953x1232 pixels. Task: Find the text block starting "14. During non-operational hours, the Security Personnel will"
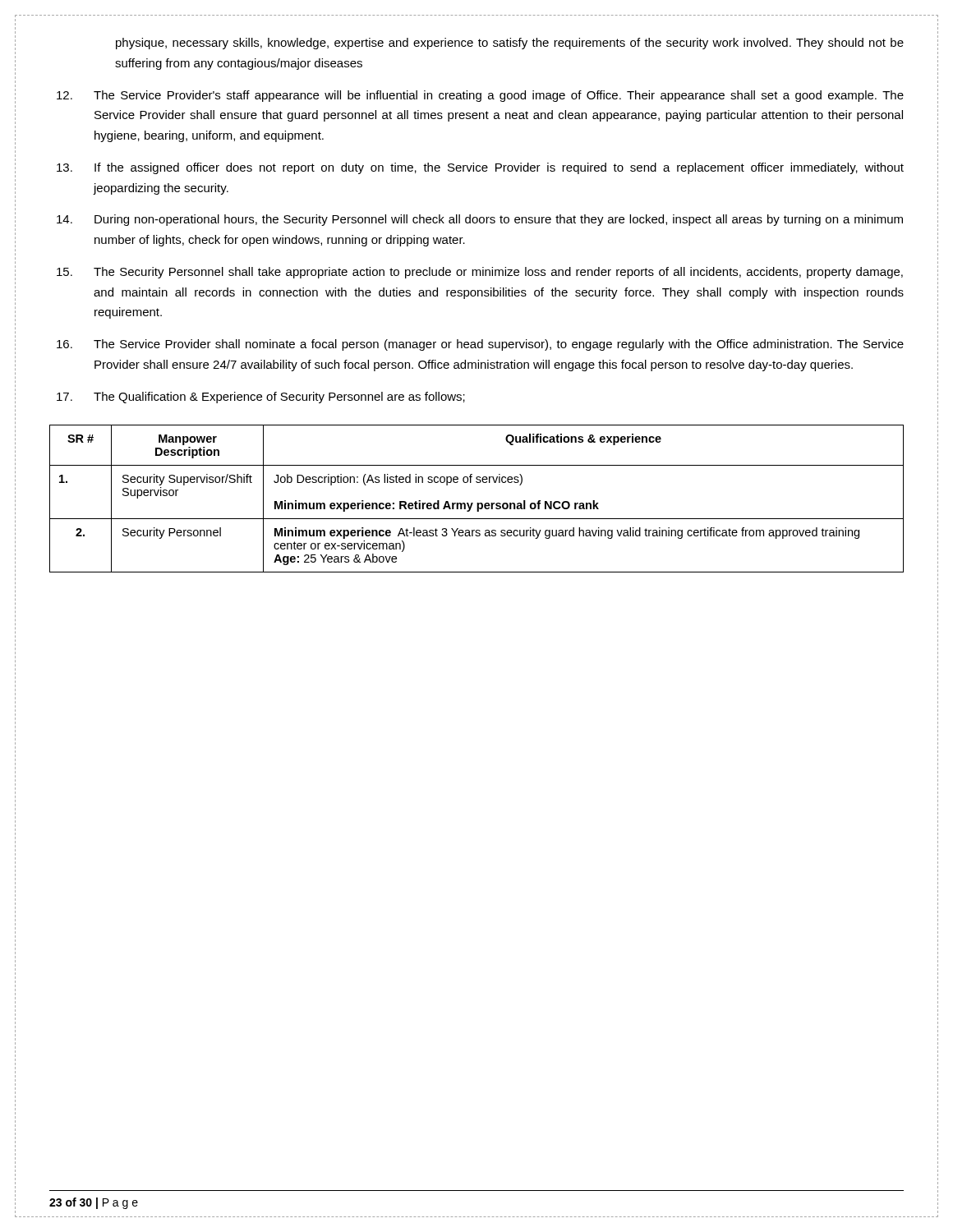click(476, 230)
